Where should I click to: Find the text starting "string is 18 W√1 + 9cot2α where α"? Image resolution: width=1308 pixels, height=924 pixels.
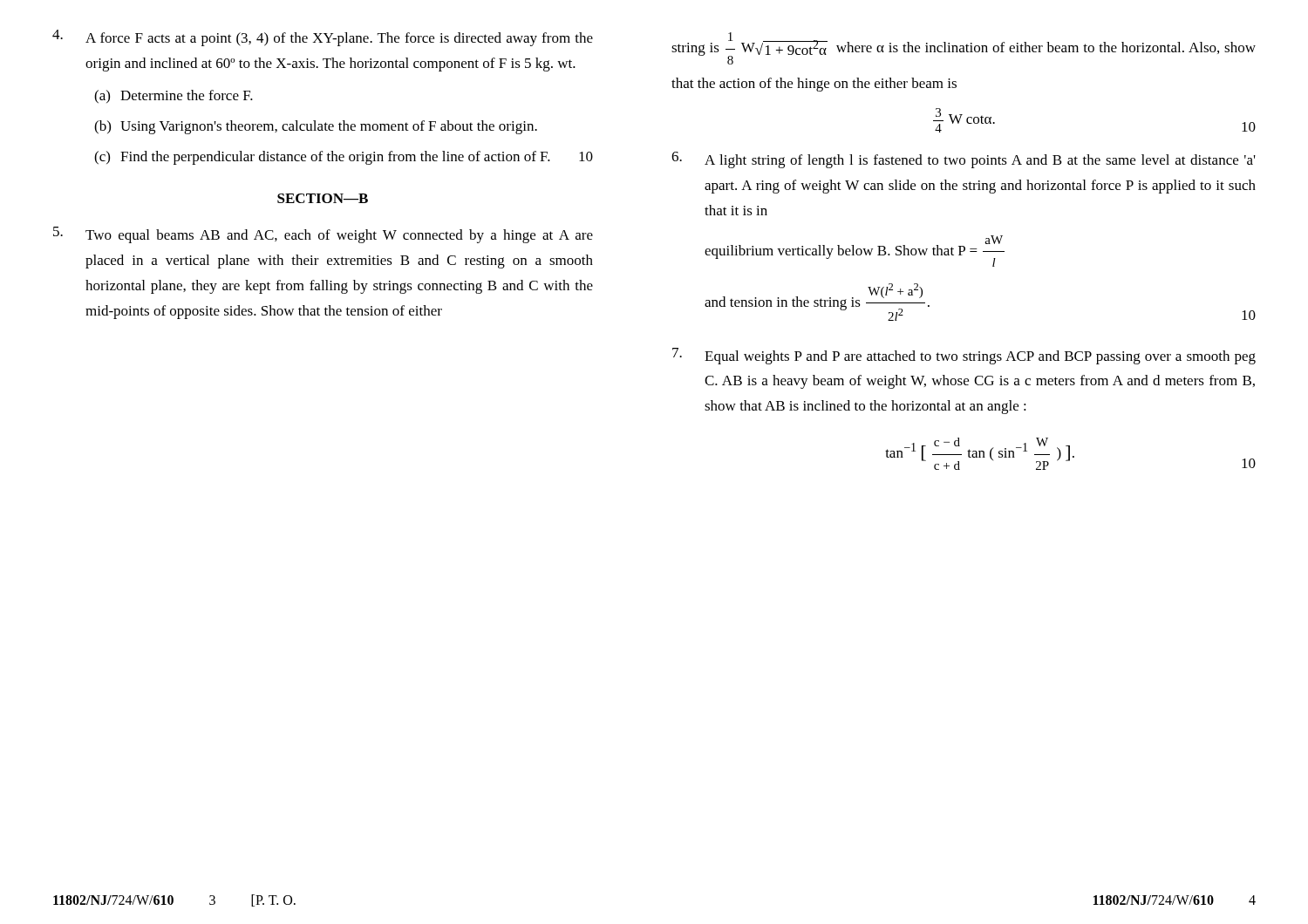pos(964,59)
